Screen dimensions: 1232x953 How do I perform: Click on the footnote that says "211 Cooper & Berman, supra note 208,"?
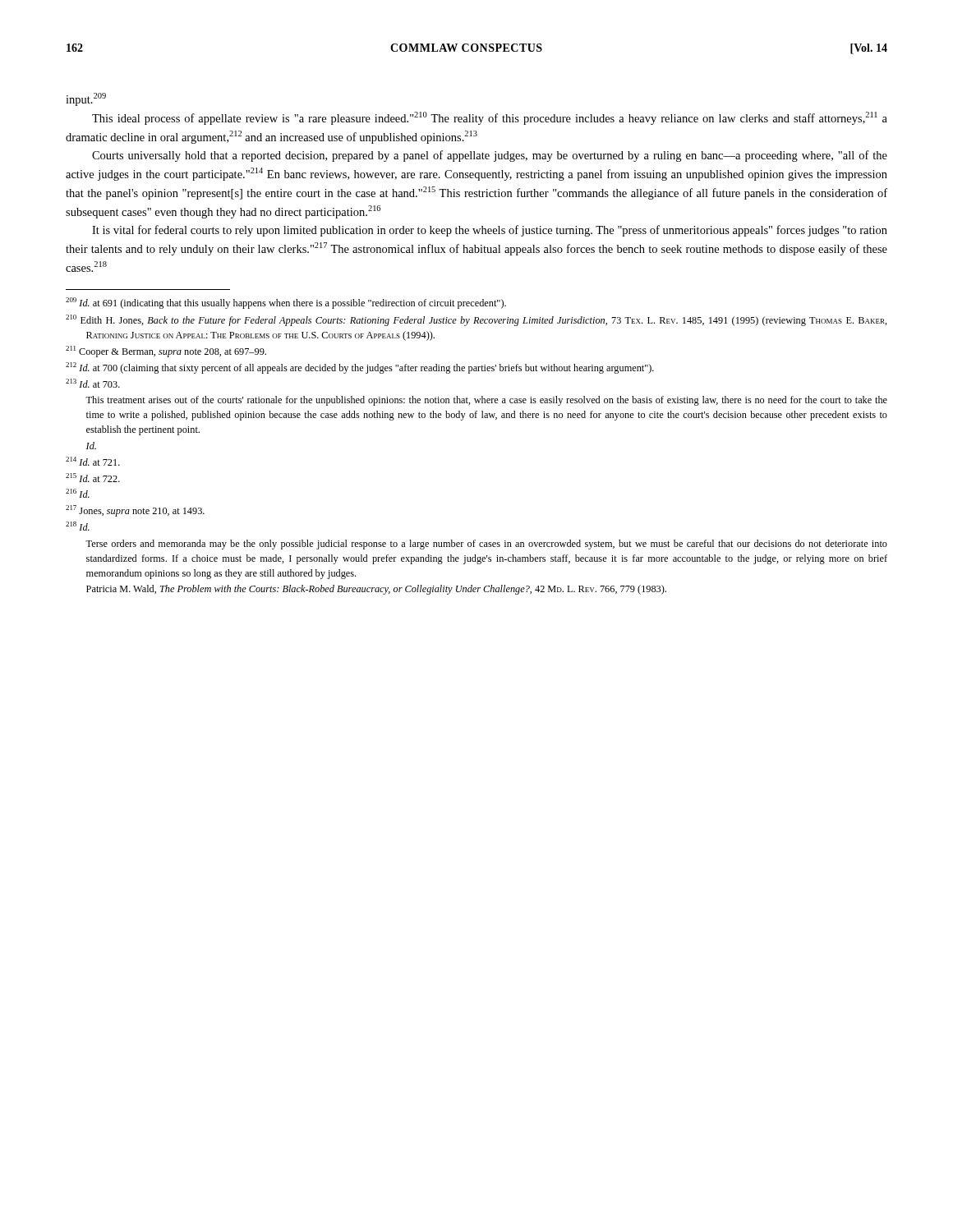(x=166, y=351)
